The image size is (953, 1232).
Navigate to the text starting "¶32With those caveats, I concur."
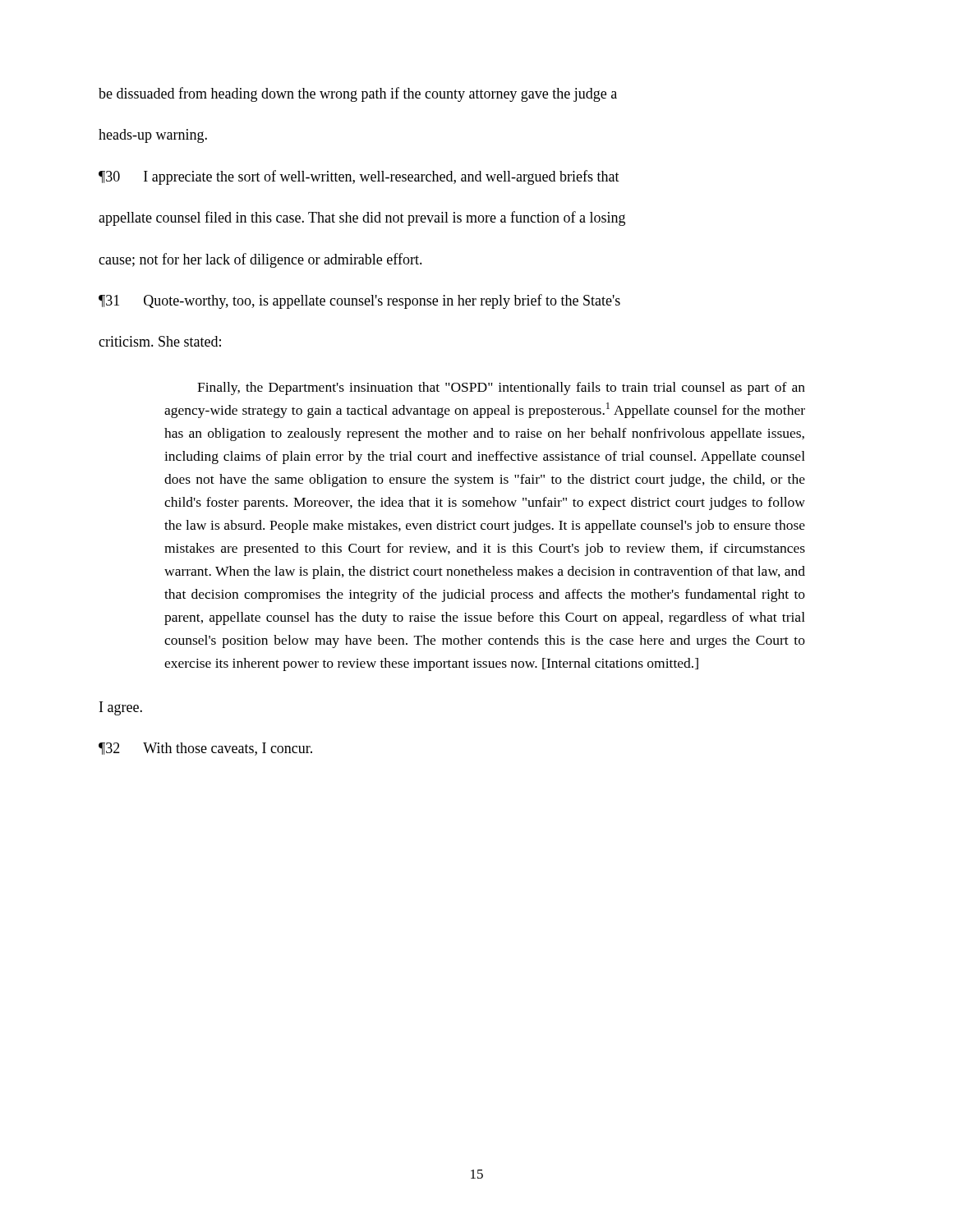[205, 749]
